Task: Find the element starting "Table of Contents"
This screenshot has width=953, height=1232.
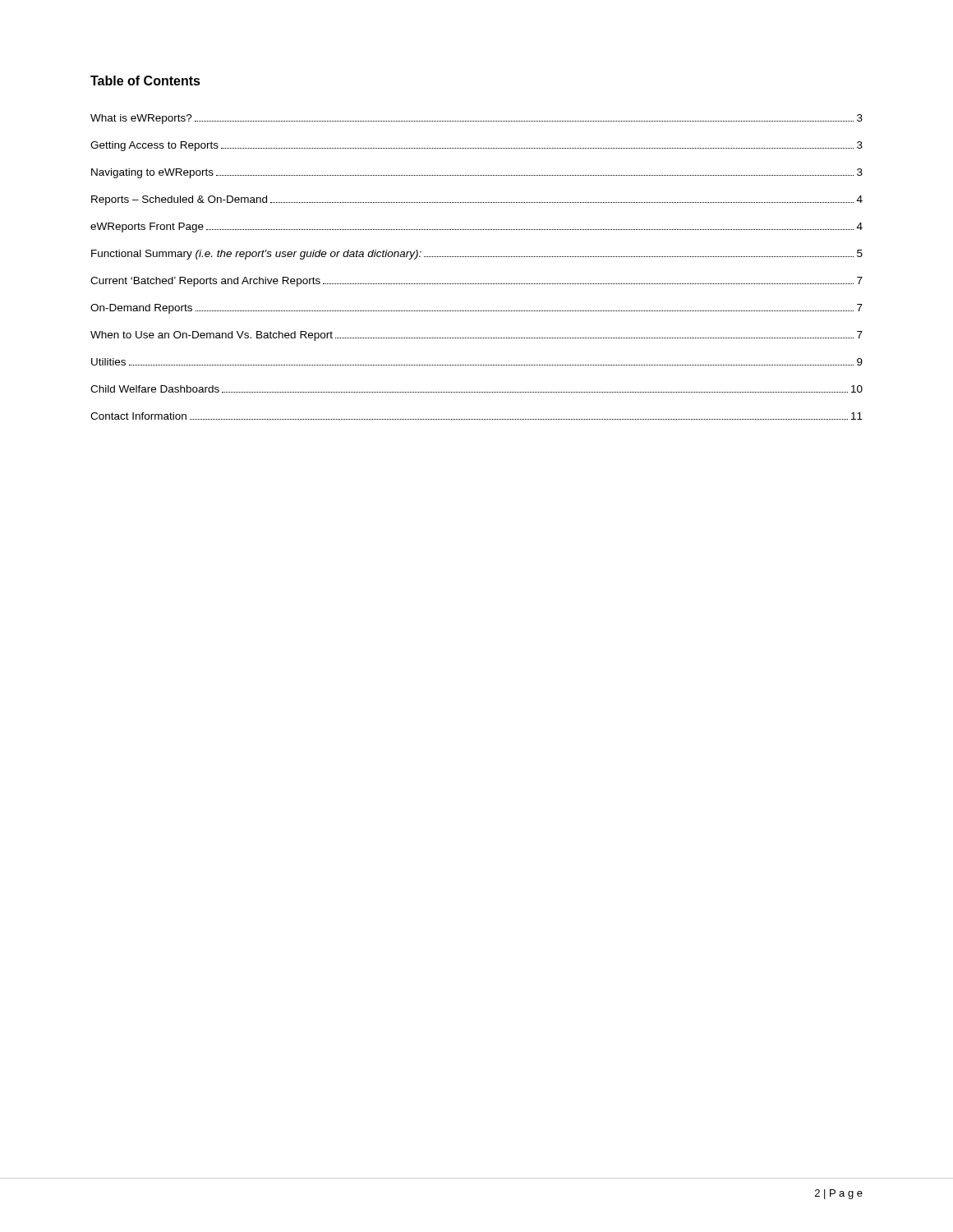Action: click(145, 81)
